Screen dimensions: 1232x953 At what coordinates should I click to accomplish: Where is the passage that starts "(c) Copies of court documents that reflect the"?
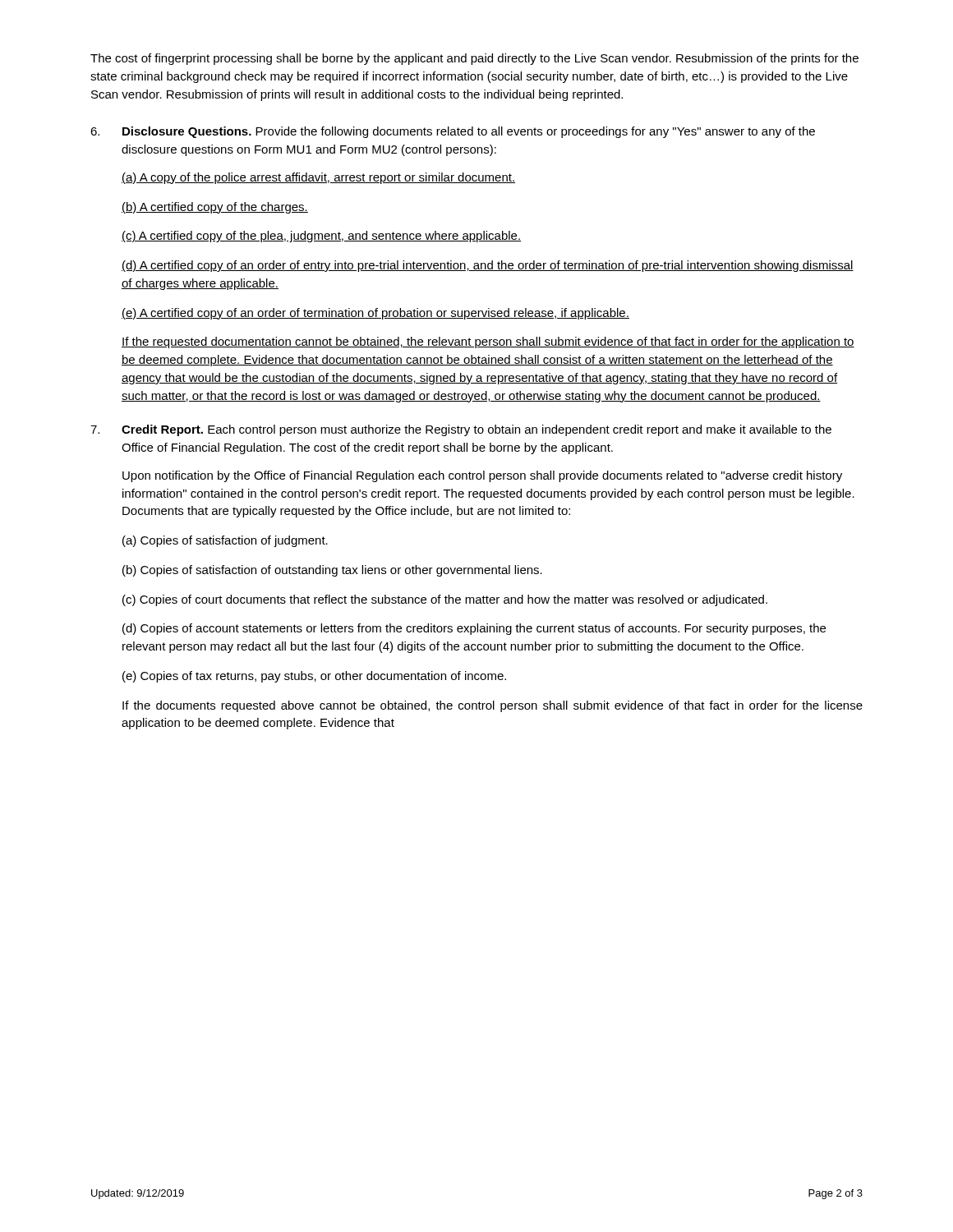click(445, 599)
